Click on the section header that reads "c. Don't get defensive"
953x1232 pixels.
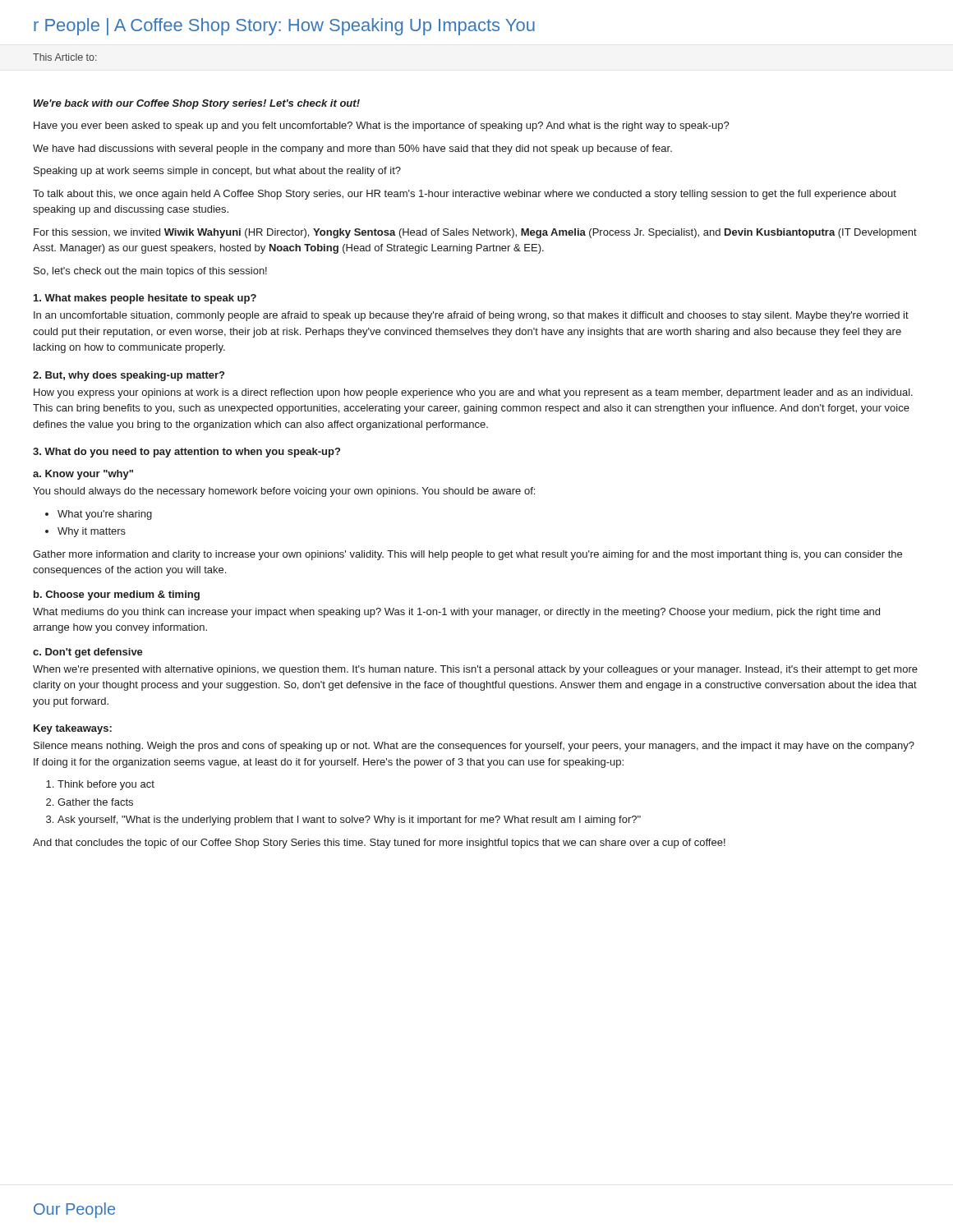pos(88,651)
